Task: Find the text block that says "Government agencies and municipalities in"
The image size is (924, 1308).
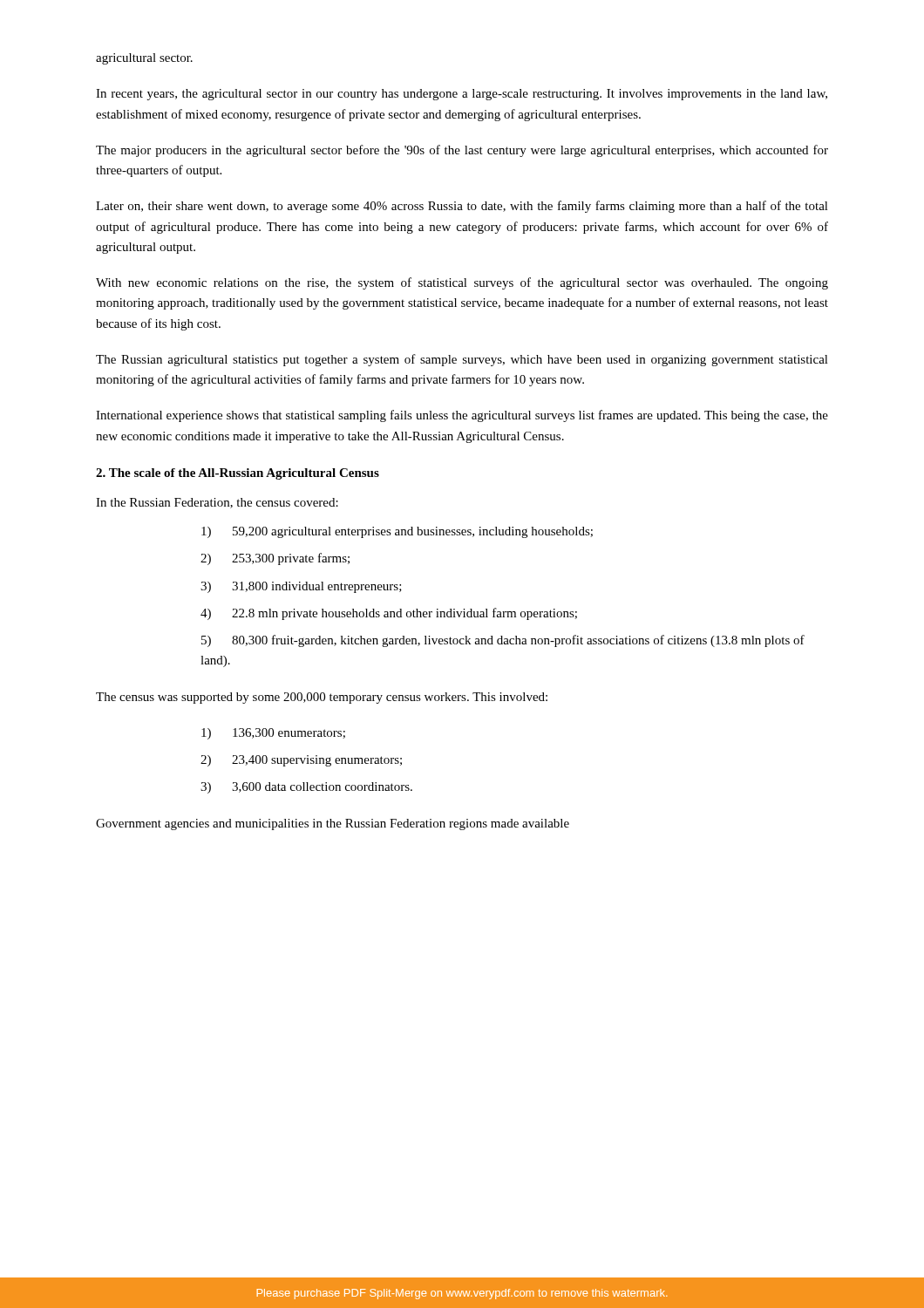Action: [x=462, y=823]
